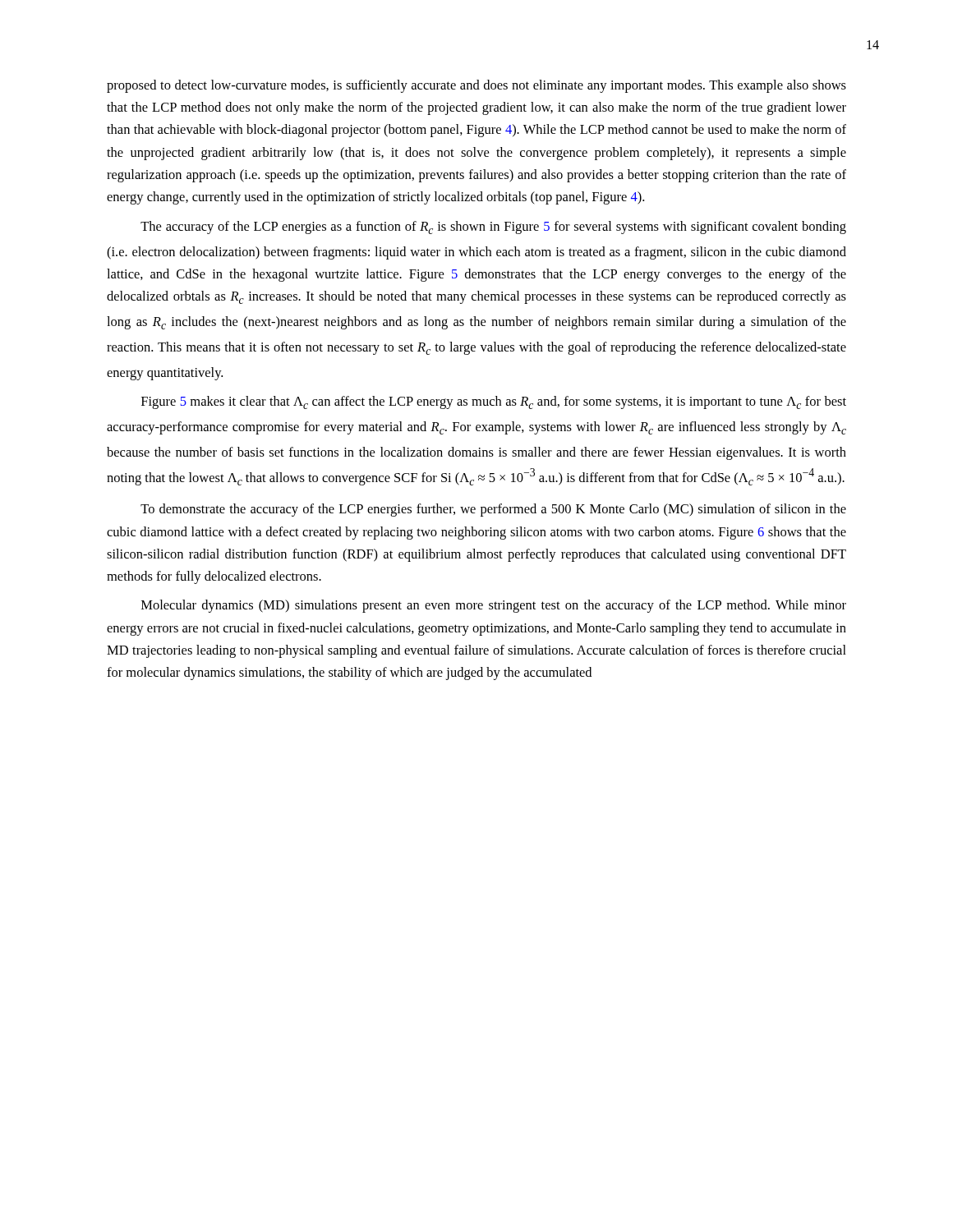This screenshot has height=1232, width=953.
Task: Click the passage that begins "To demonstrate the accuracy of"
Action: (476, 543)
